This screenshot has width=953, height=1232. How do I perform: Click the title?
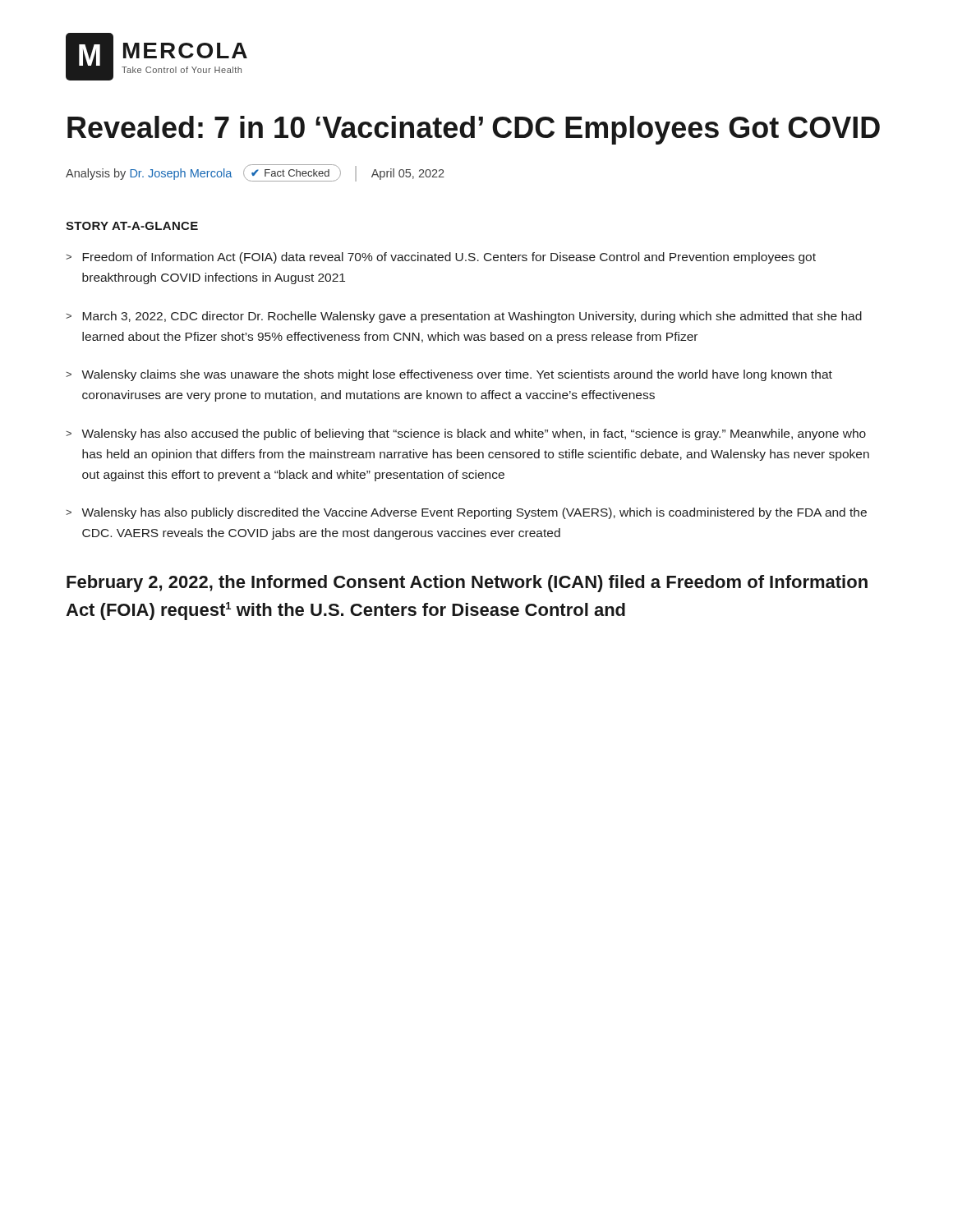(473, 128)
